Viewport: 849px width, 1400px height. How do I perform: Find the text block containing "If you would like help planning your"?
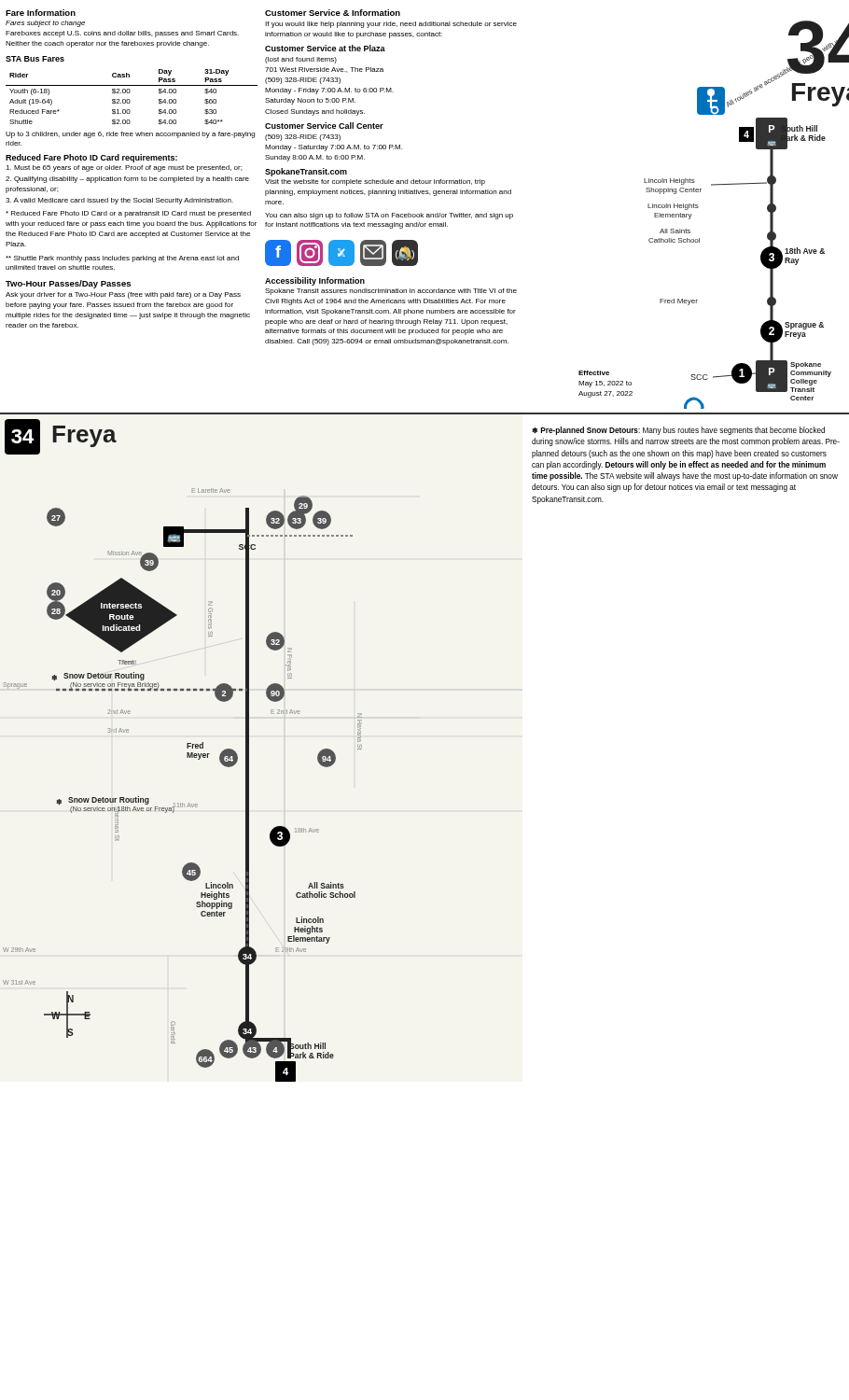(x=391, y=29)
